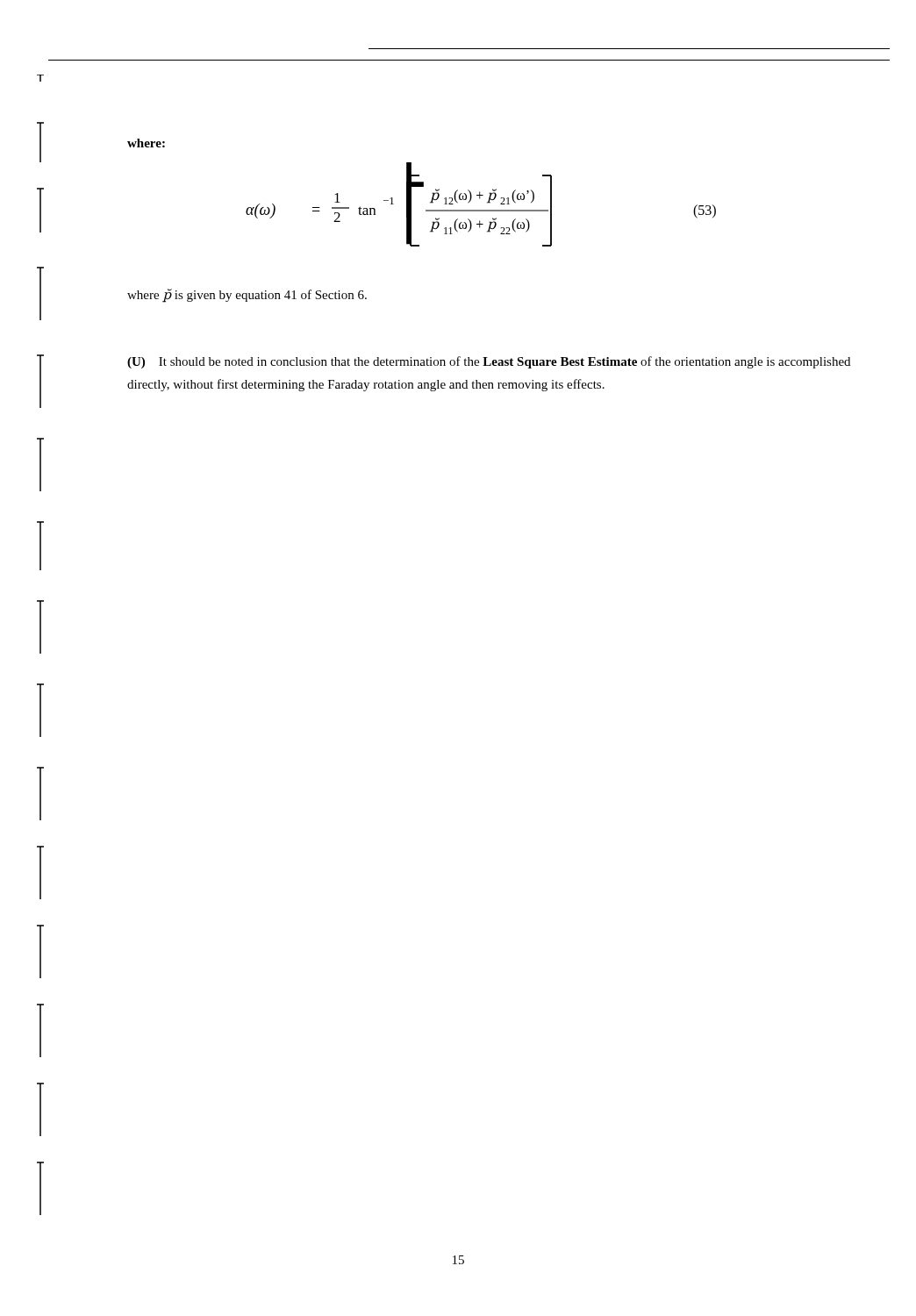Point to the passage starting "(U) It should be noted in"
The image size is (916, 1316).
coord(489,373)
